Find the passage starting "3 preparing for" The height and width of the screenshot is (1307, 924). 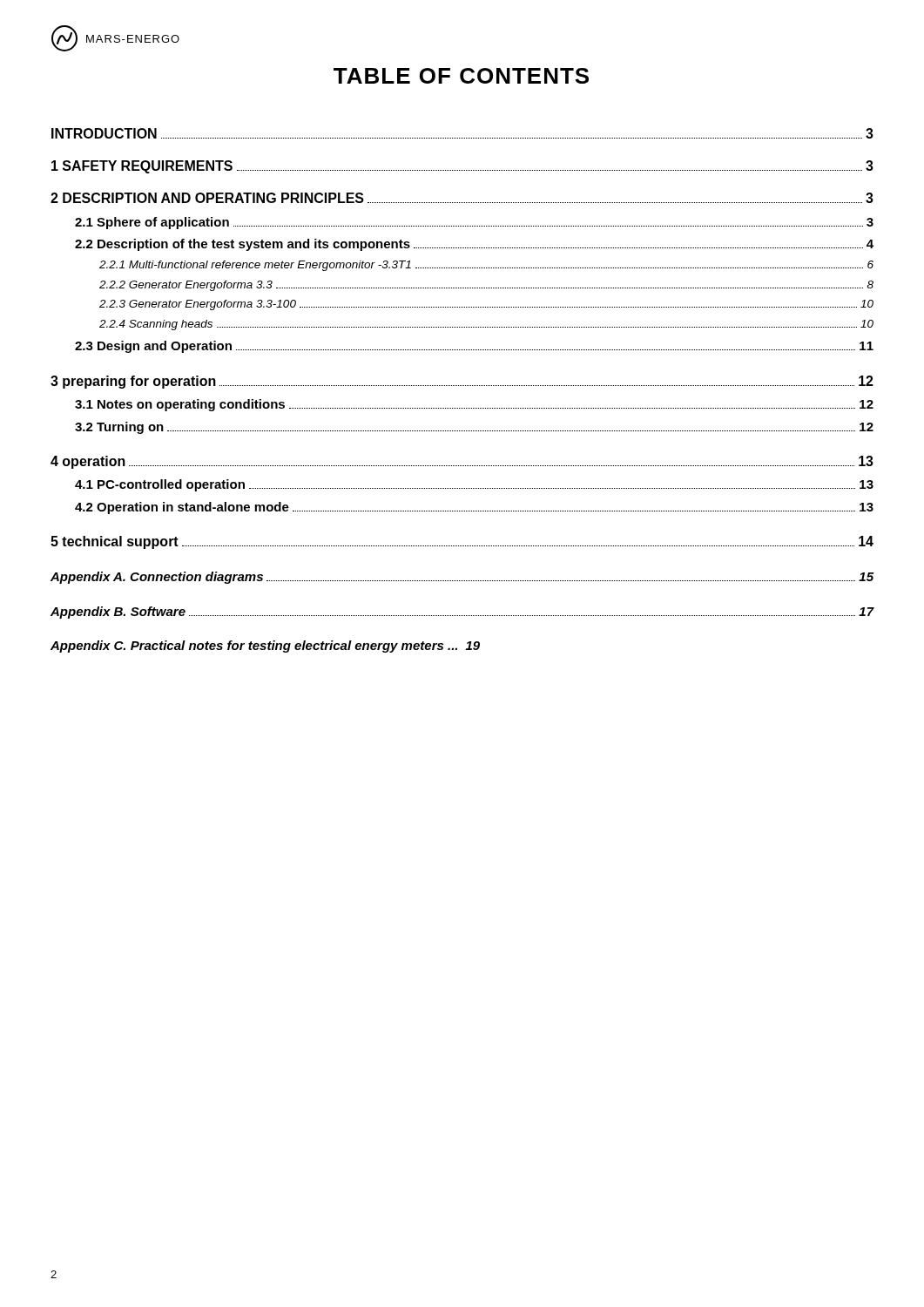point(462,381)
